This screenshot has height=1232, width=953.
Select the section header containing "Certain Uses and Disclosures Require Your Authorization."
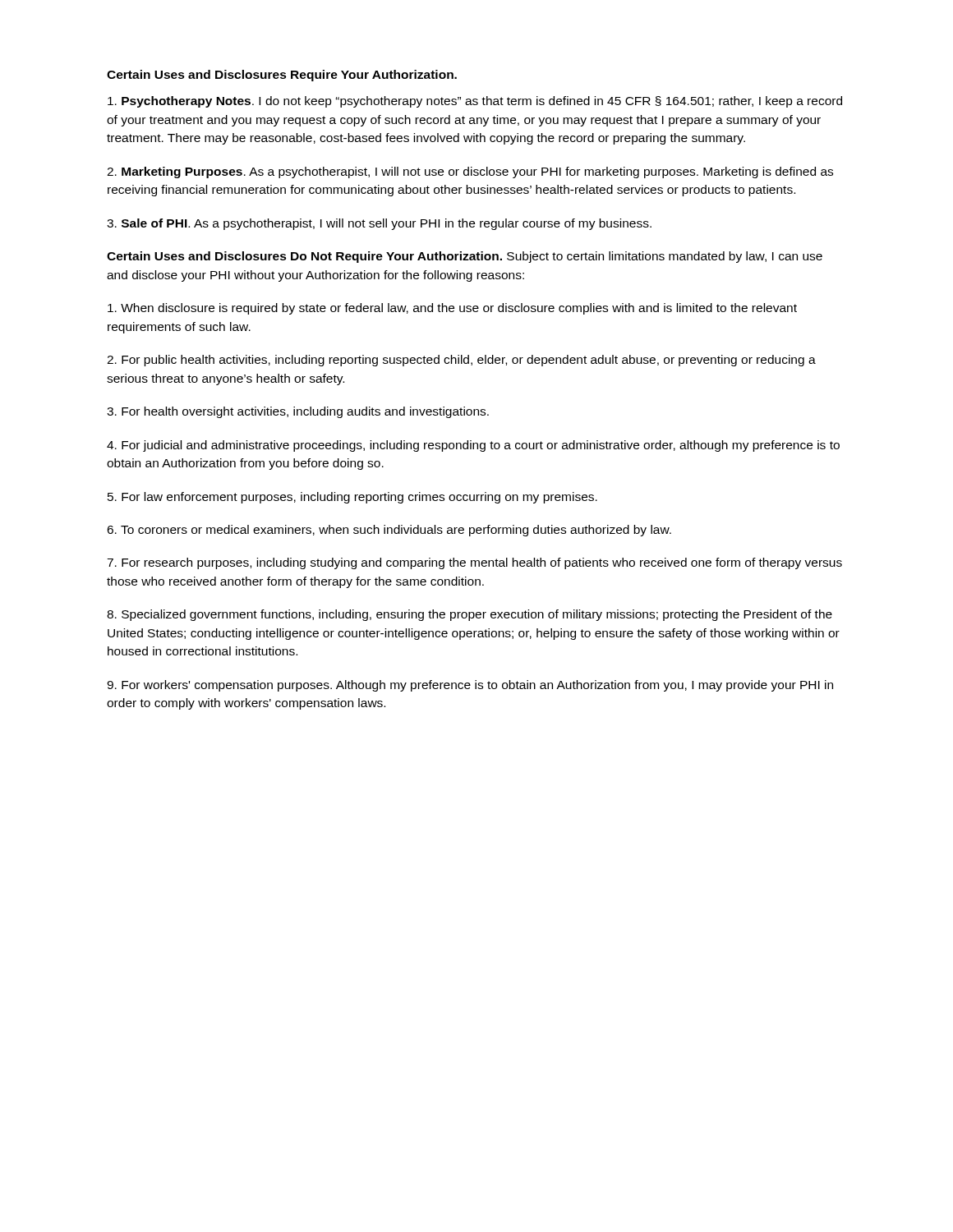282,74
